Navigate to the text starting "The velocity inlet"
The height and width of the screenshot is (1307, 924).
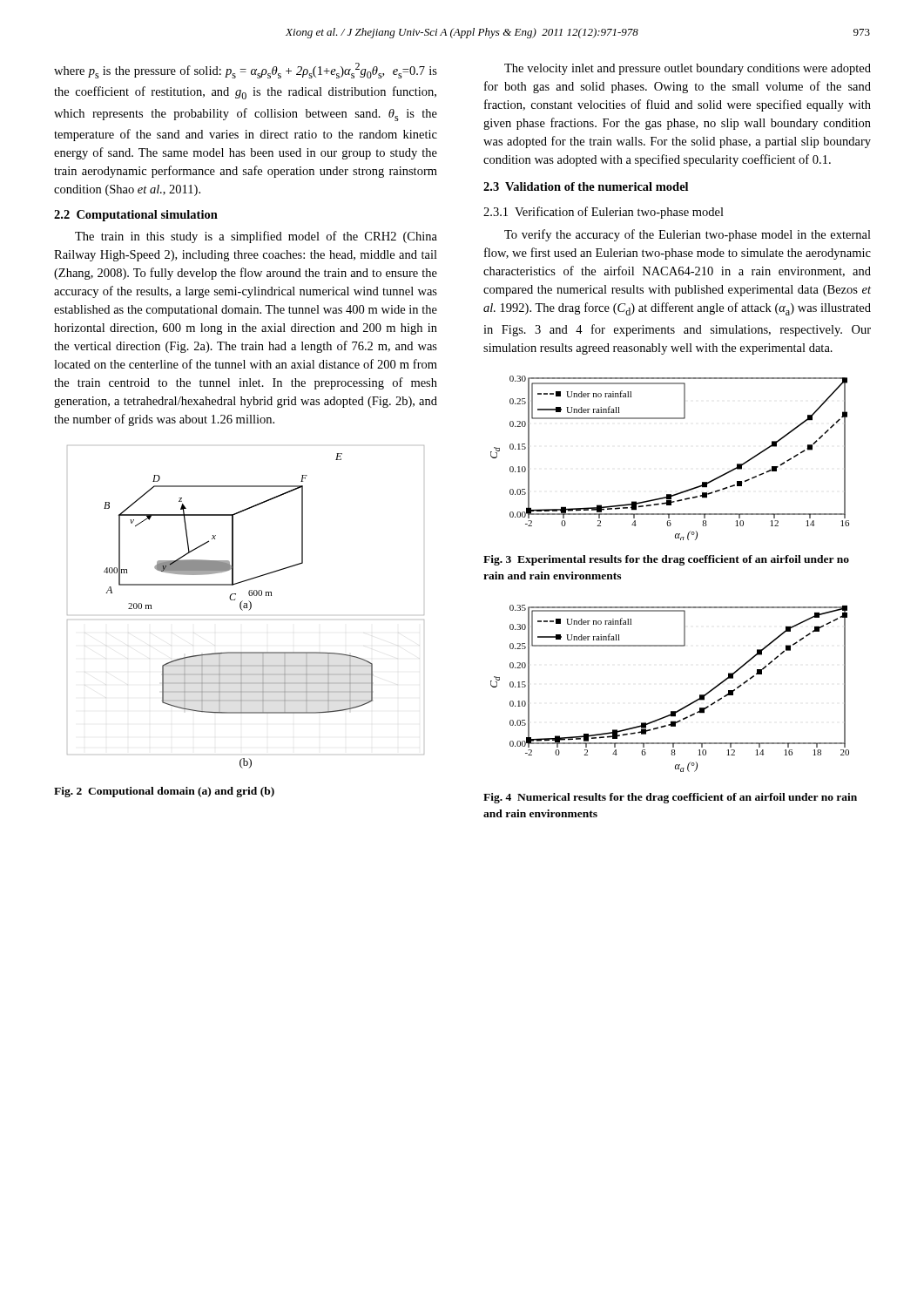click(677, 114)
